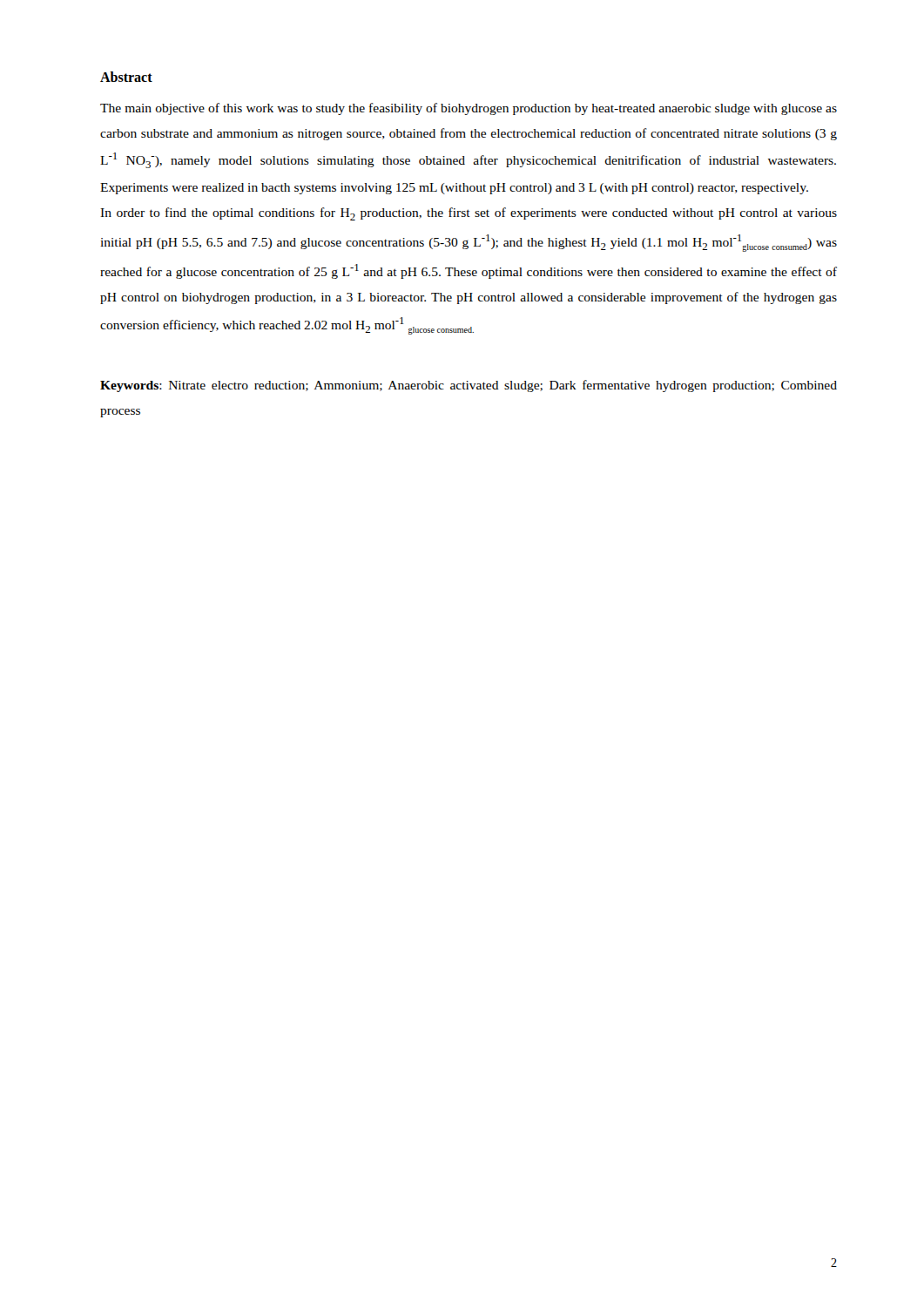
Task: Locate the block of text that opens with "Keywords: Nitrate electro"
Action: [x=469, y=397]
